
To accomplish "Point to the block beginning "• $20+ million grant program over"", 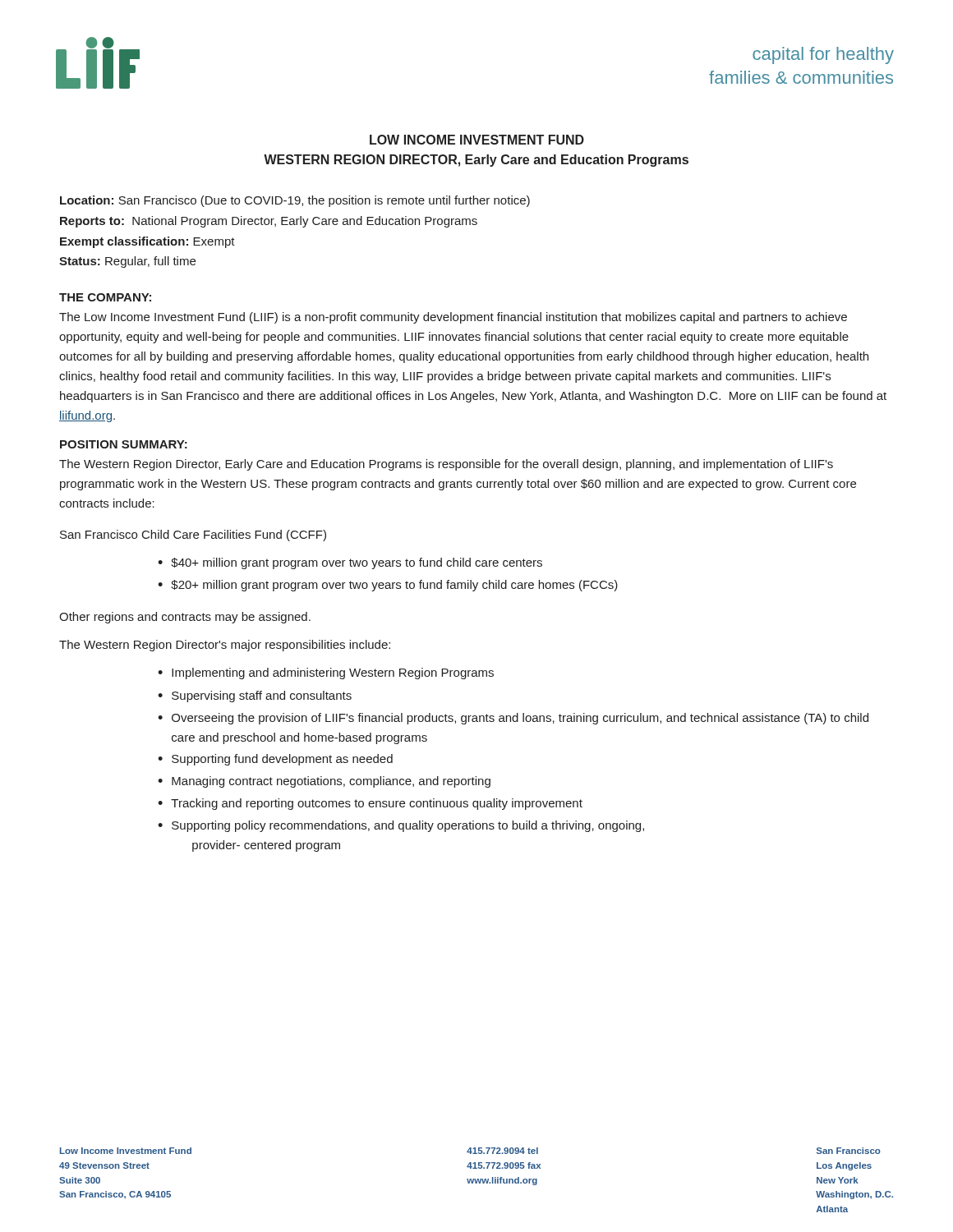I will pos(388,585).
